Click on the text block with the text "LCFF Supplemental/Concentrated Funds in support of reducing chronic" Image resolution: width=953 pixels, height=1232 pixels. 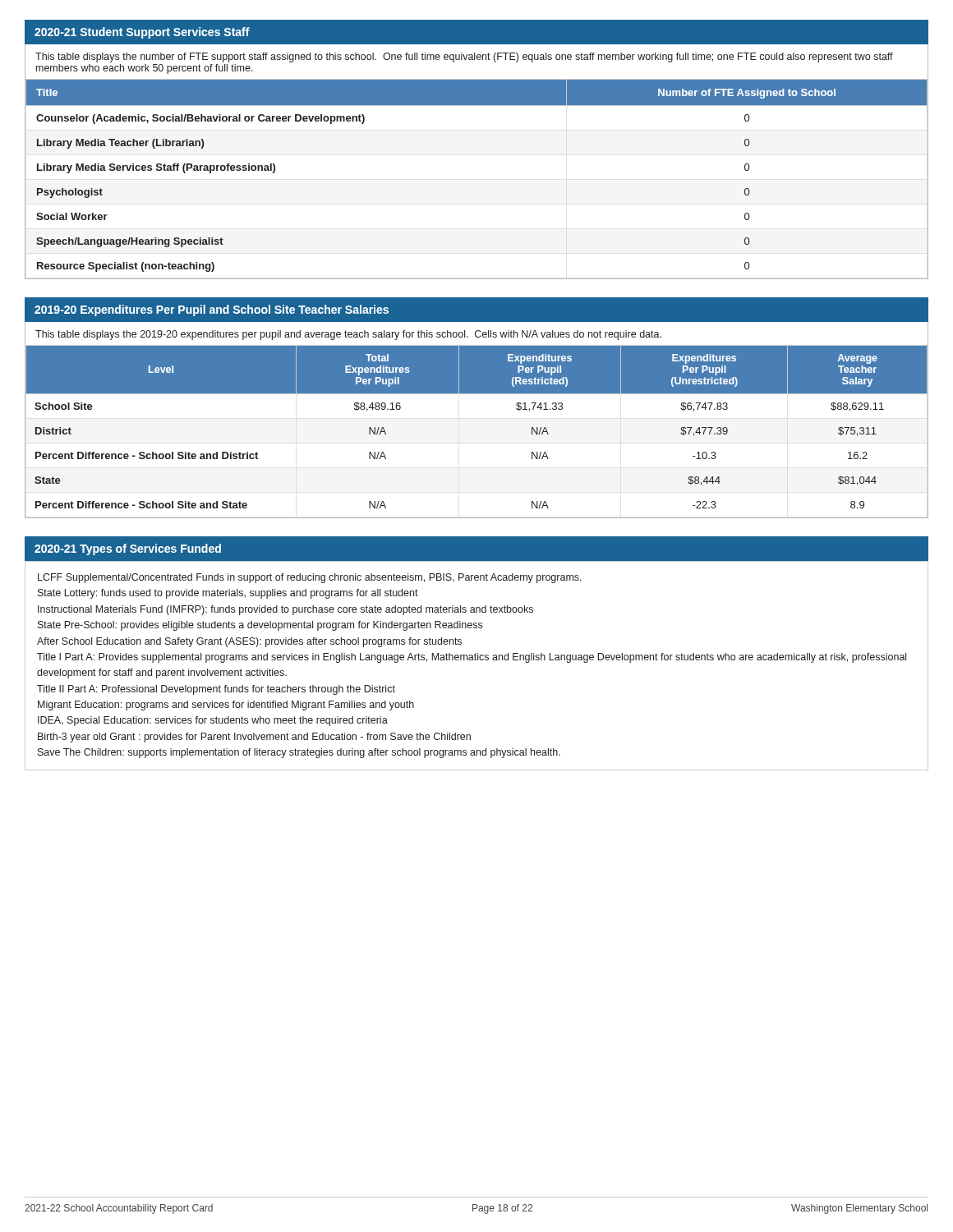click(472, 665)
